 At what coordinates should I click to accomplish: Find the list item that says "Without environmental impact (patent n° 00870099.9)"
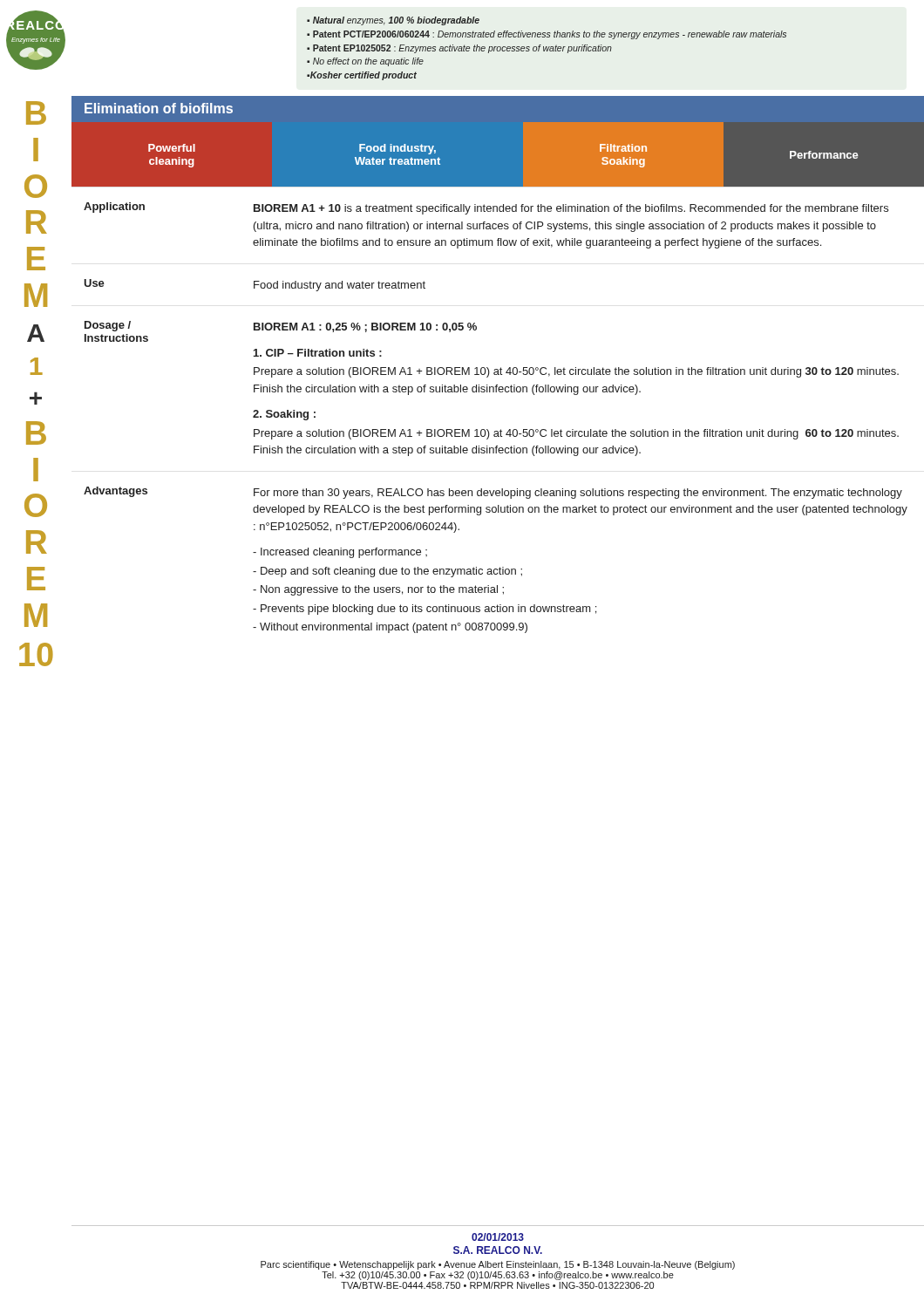tap(390, 627)
